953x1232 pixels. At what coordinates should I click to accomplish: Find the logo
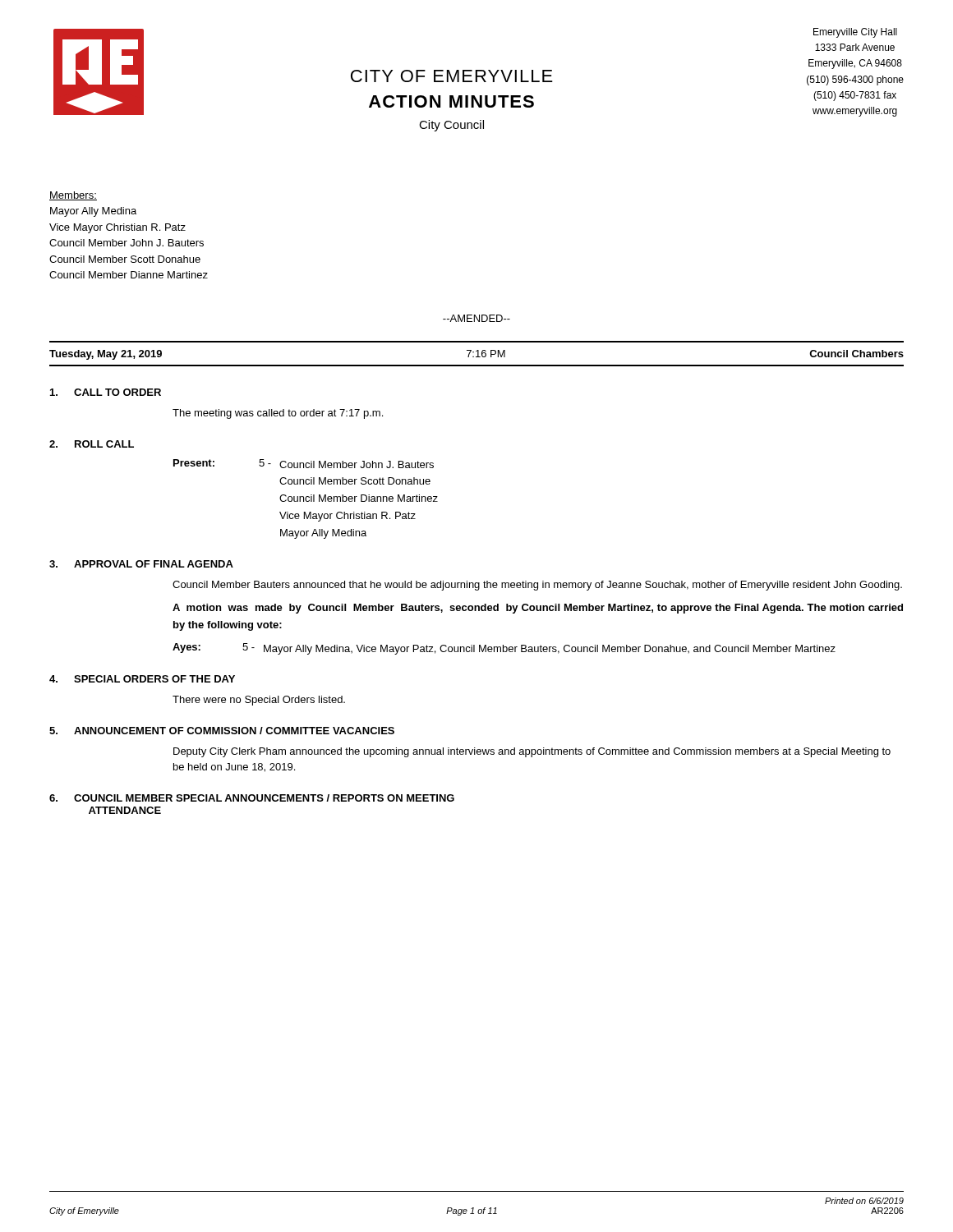point(99,70)
